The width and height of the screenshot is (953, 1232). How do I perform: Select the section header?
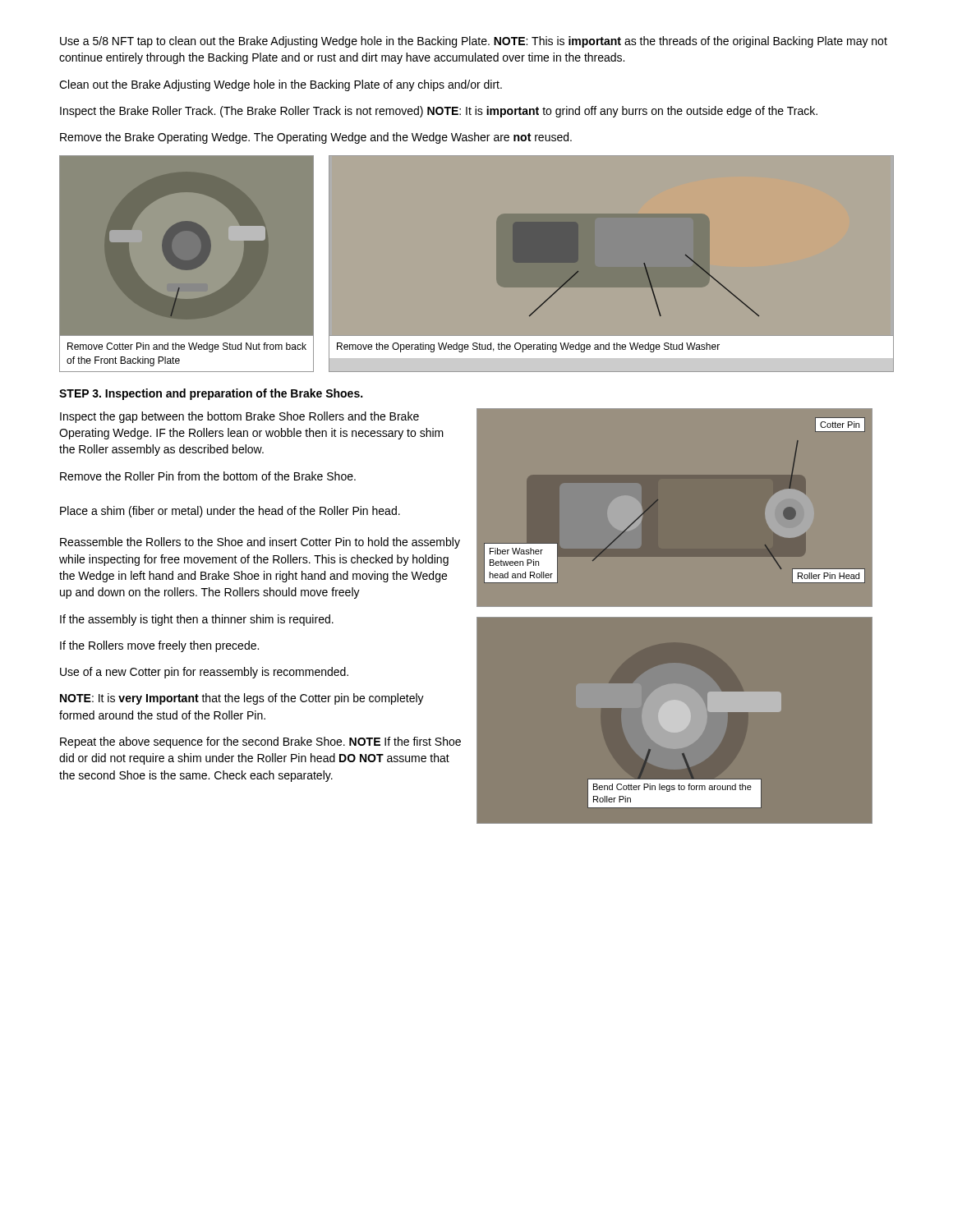point(211,393)
